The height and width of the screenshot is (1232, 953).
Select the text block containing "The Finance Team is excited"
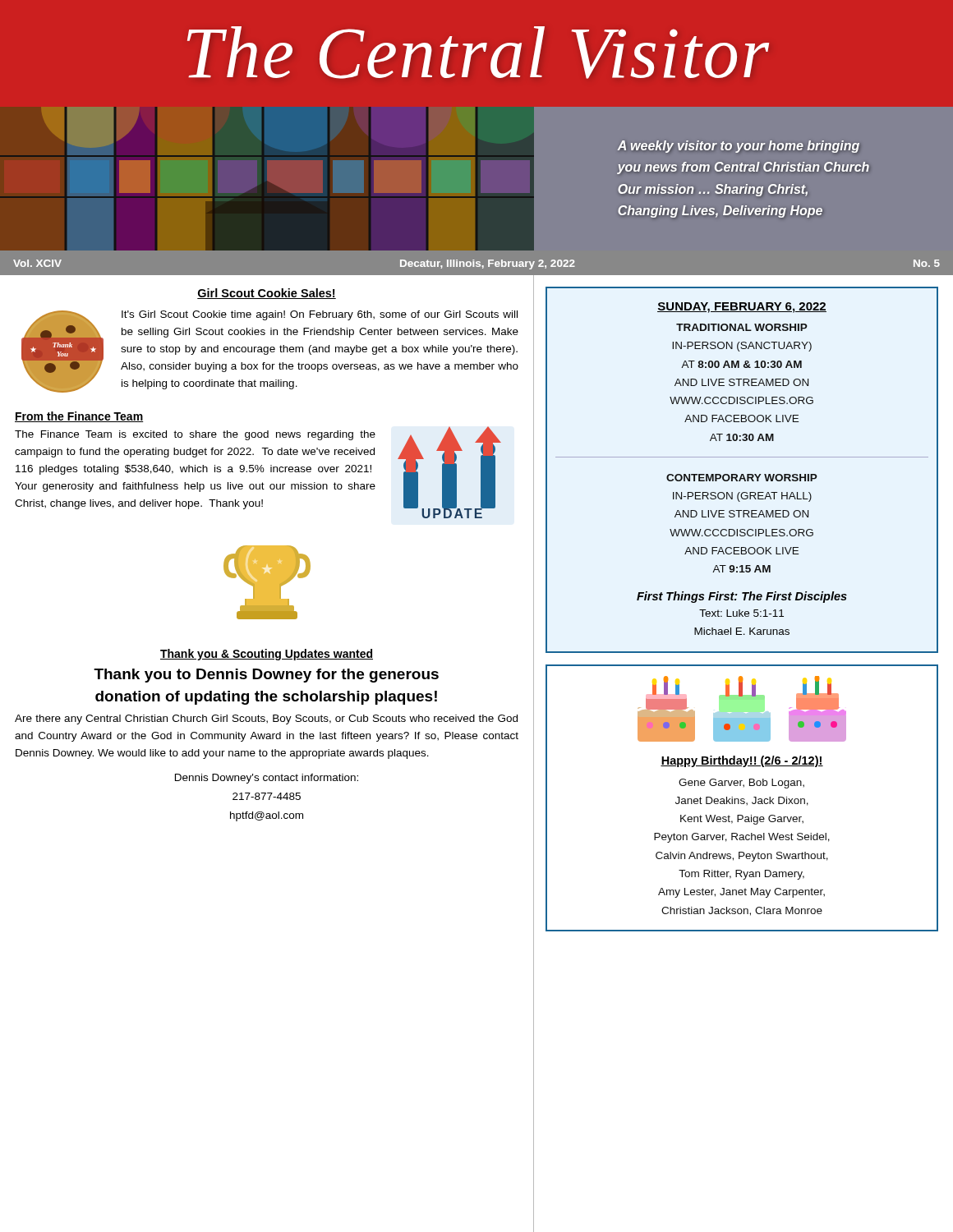coord(195,468)
